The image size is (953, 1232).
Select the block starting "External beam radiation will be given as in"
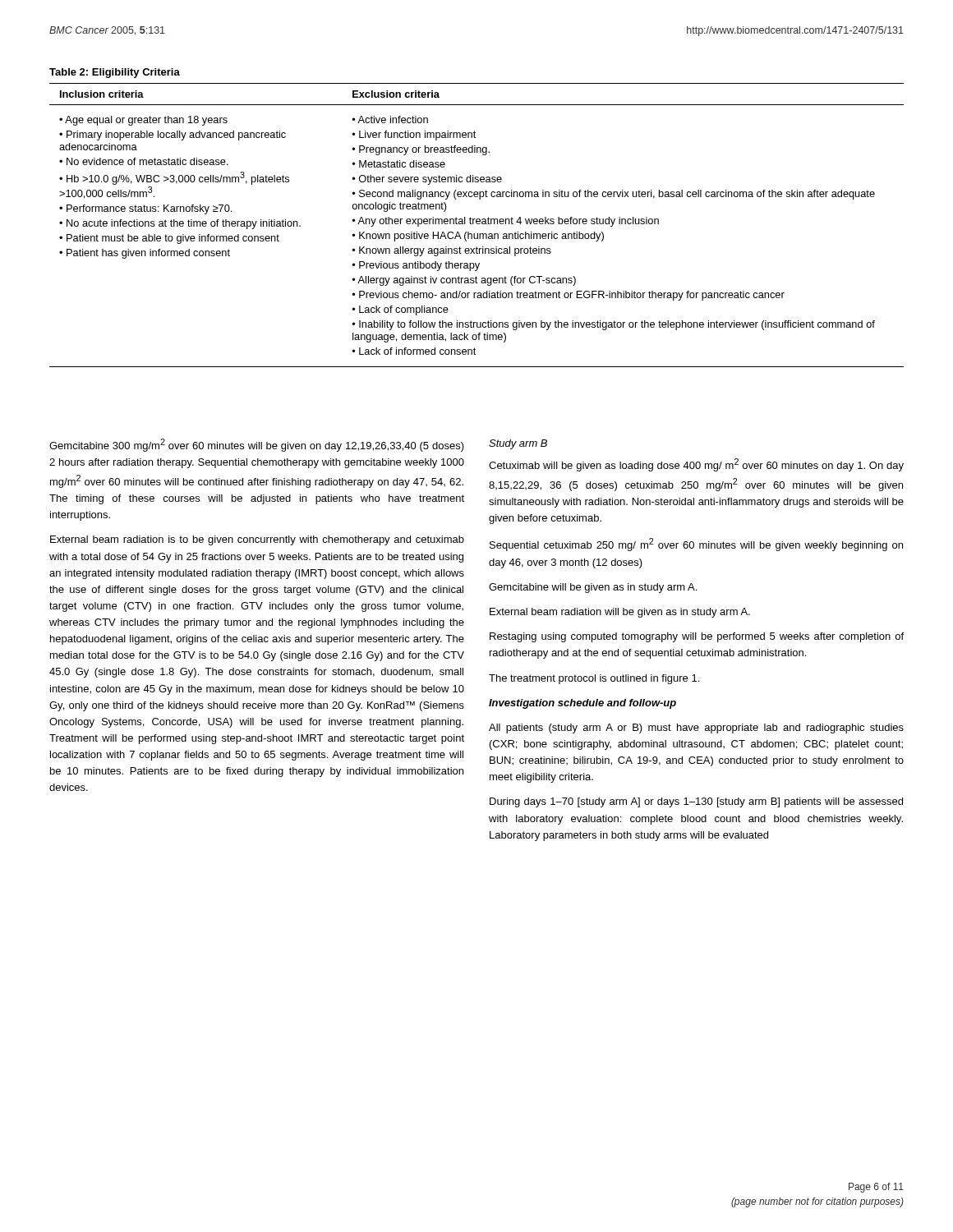pos(696,612)
